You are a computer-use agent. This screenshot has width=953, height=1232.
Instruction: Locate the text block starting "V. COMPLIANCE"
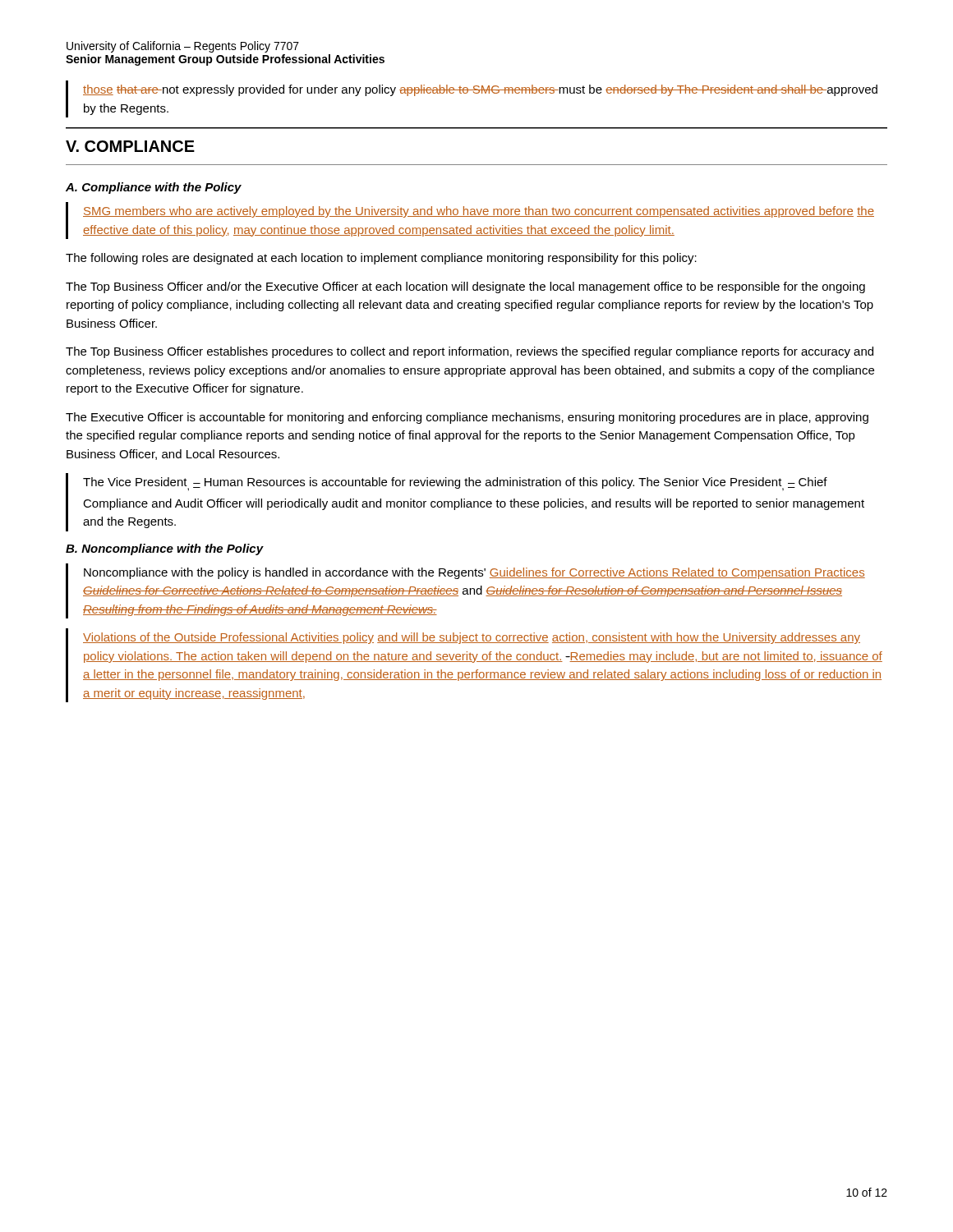(130, 146)
